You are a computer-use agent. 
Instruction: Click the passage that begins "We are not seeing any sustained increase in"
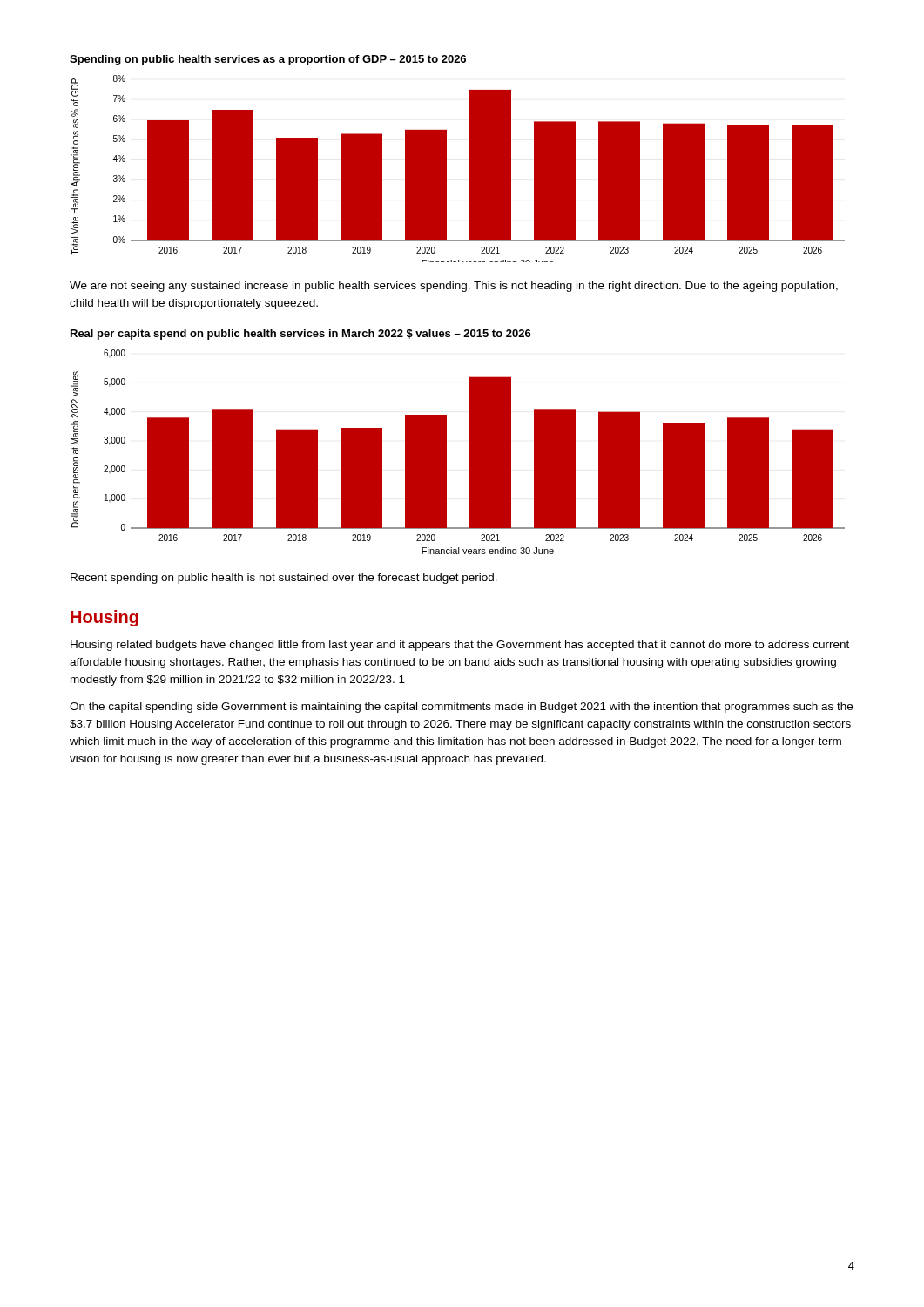(x=454, y=294)
